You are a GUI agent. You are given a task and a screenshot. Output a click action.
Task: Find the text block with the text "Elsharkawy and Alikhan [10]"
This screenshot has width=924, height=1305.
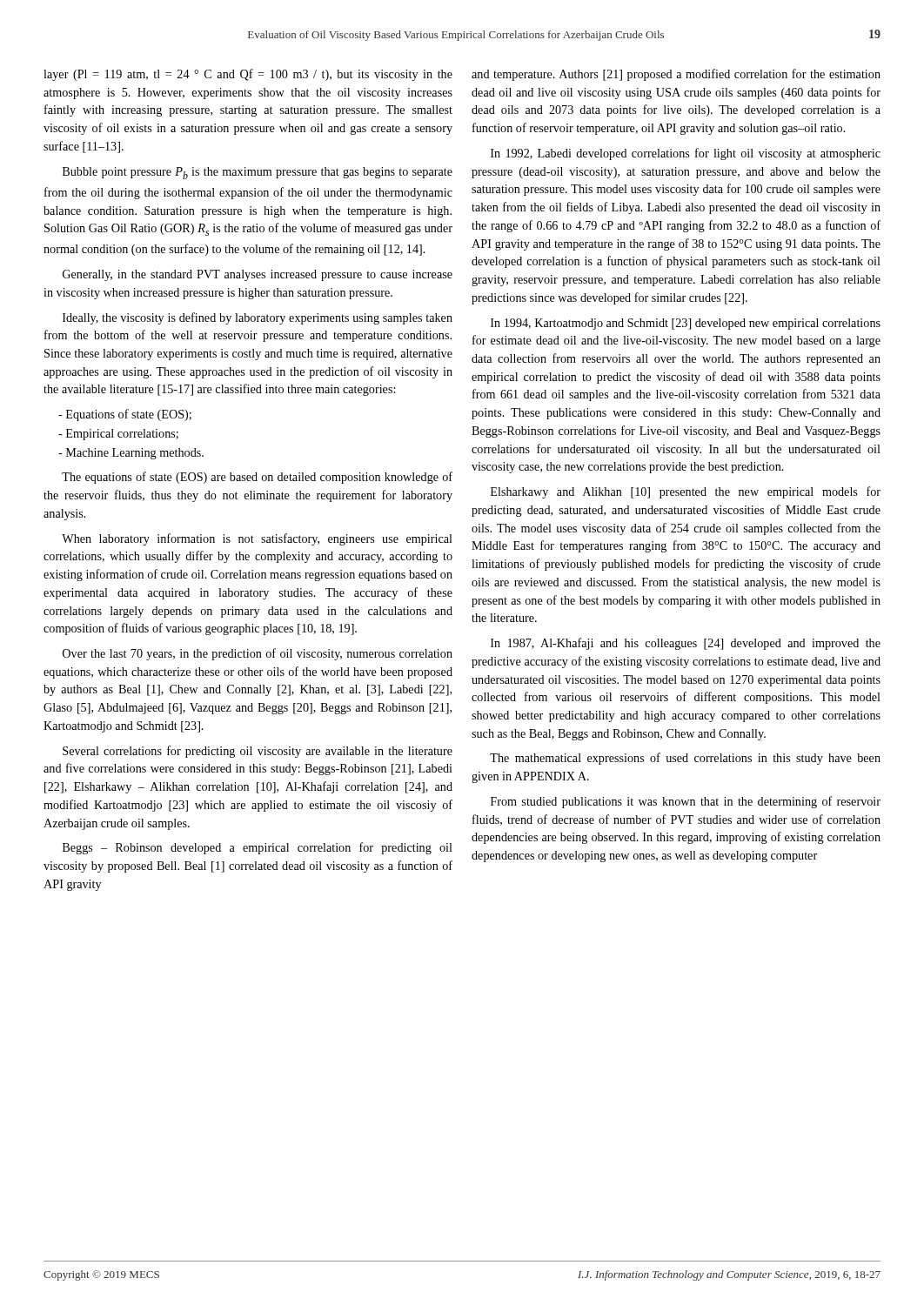676,555
